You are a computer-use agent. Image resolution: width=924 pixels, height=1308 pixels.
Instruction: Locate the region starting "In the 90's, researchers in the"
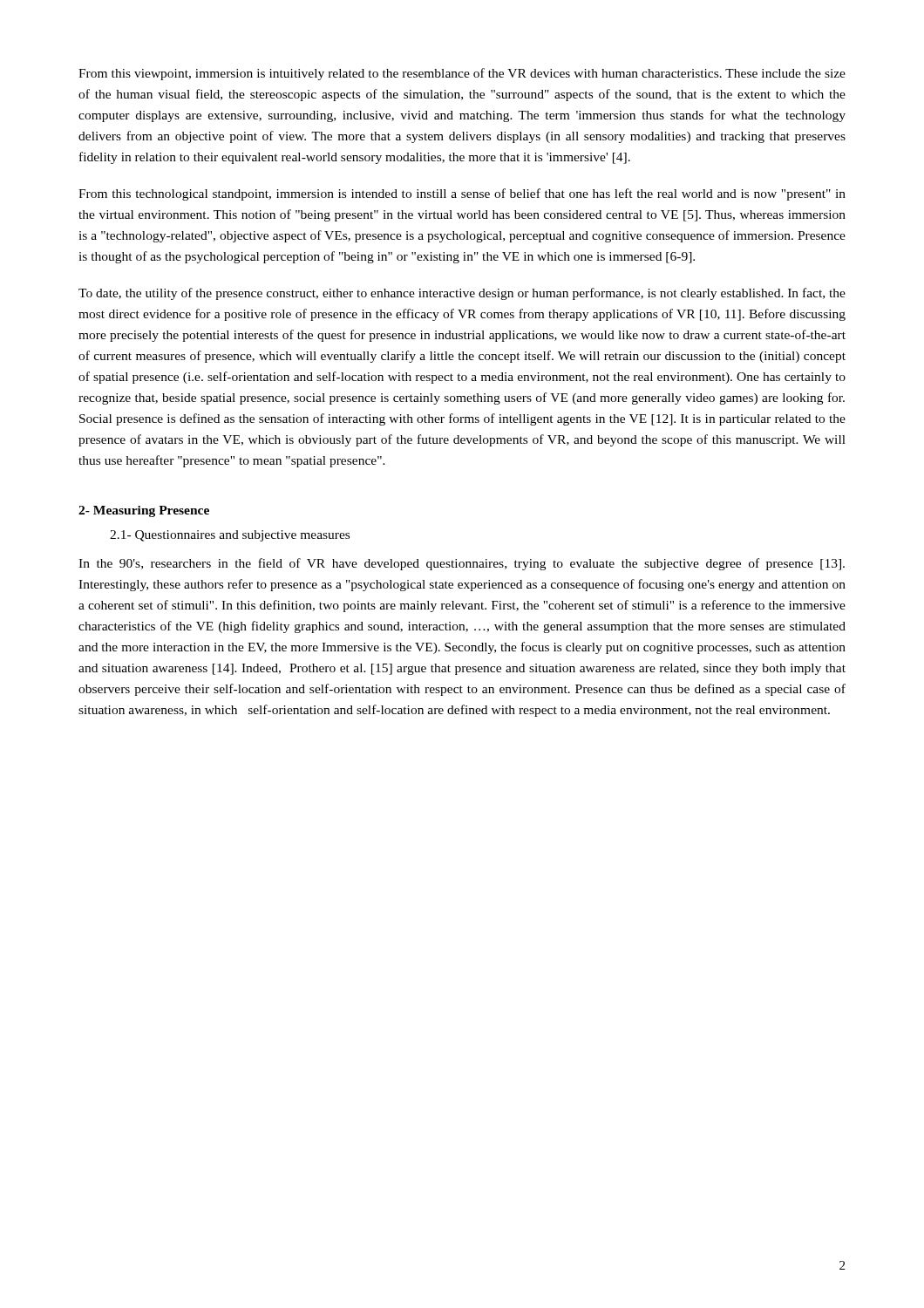(462, 636)
